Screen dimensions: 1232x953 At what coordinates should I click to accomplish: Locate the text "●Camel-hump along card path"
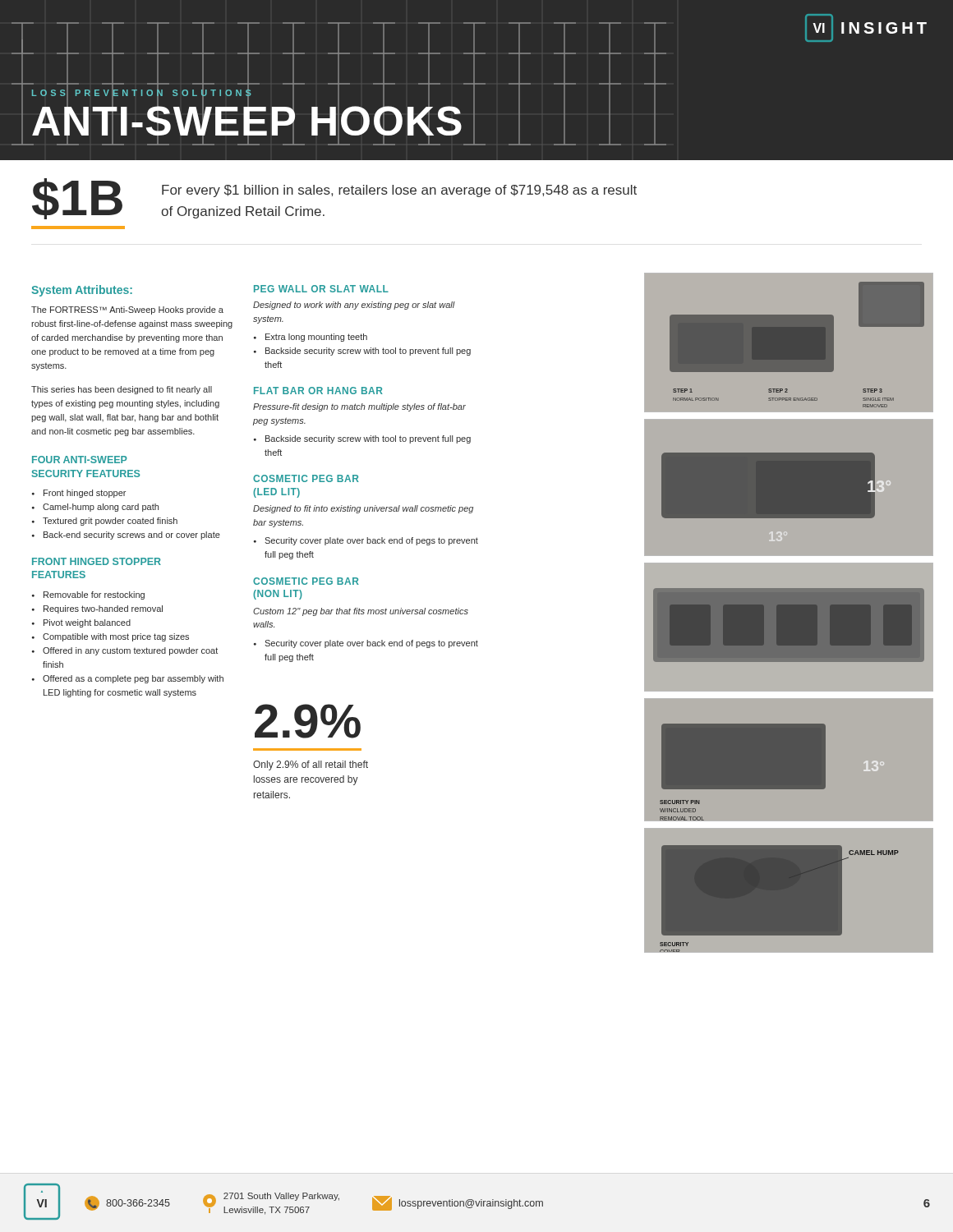[x=95, y=507]
